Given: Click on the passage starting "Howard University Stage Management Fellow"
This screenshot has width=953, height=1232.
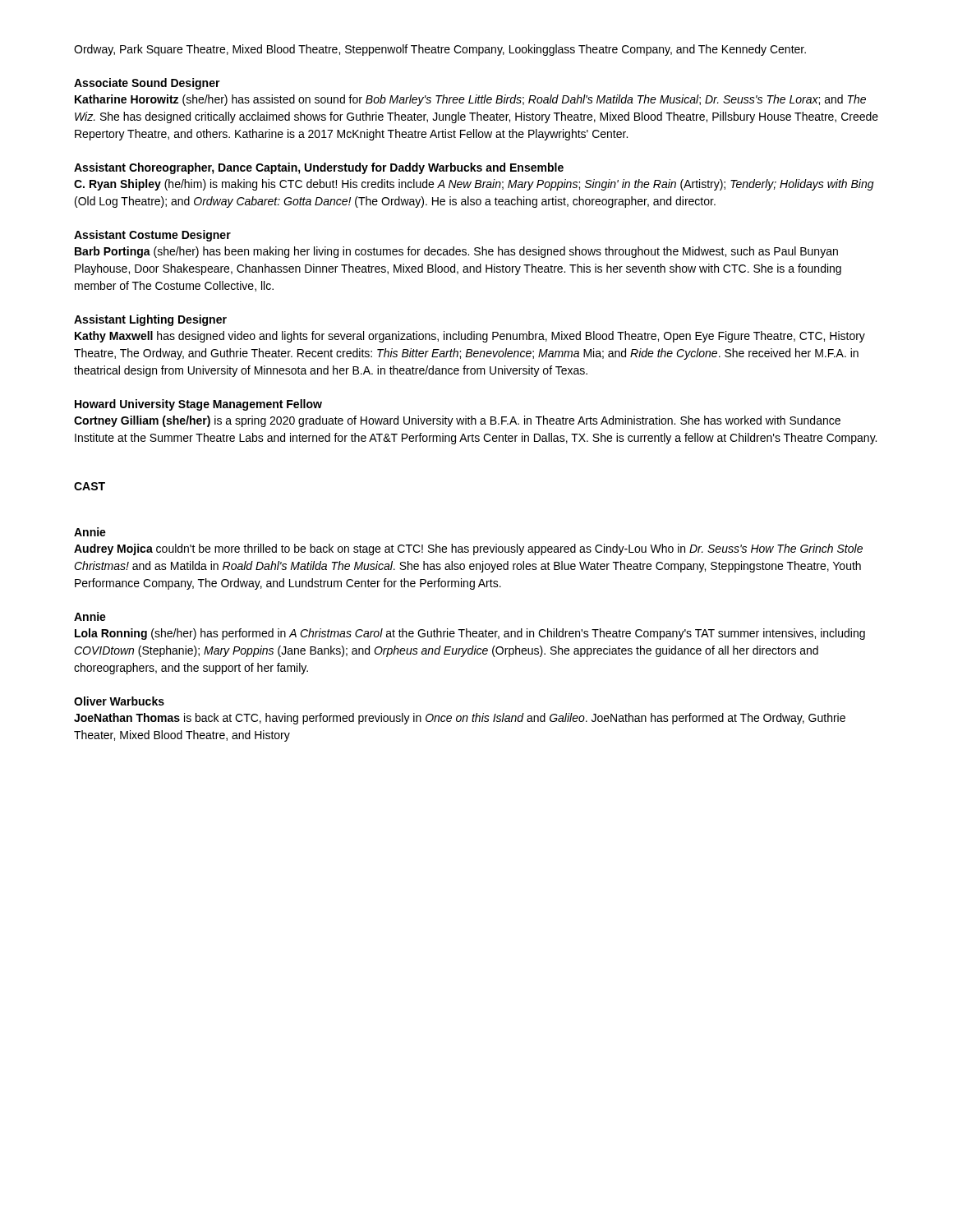Looking at the screenshot, I should click(198, 404).
